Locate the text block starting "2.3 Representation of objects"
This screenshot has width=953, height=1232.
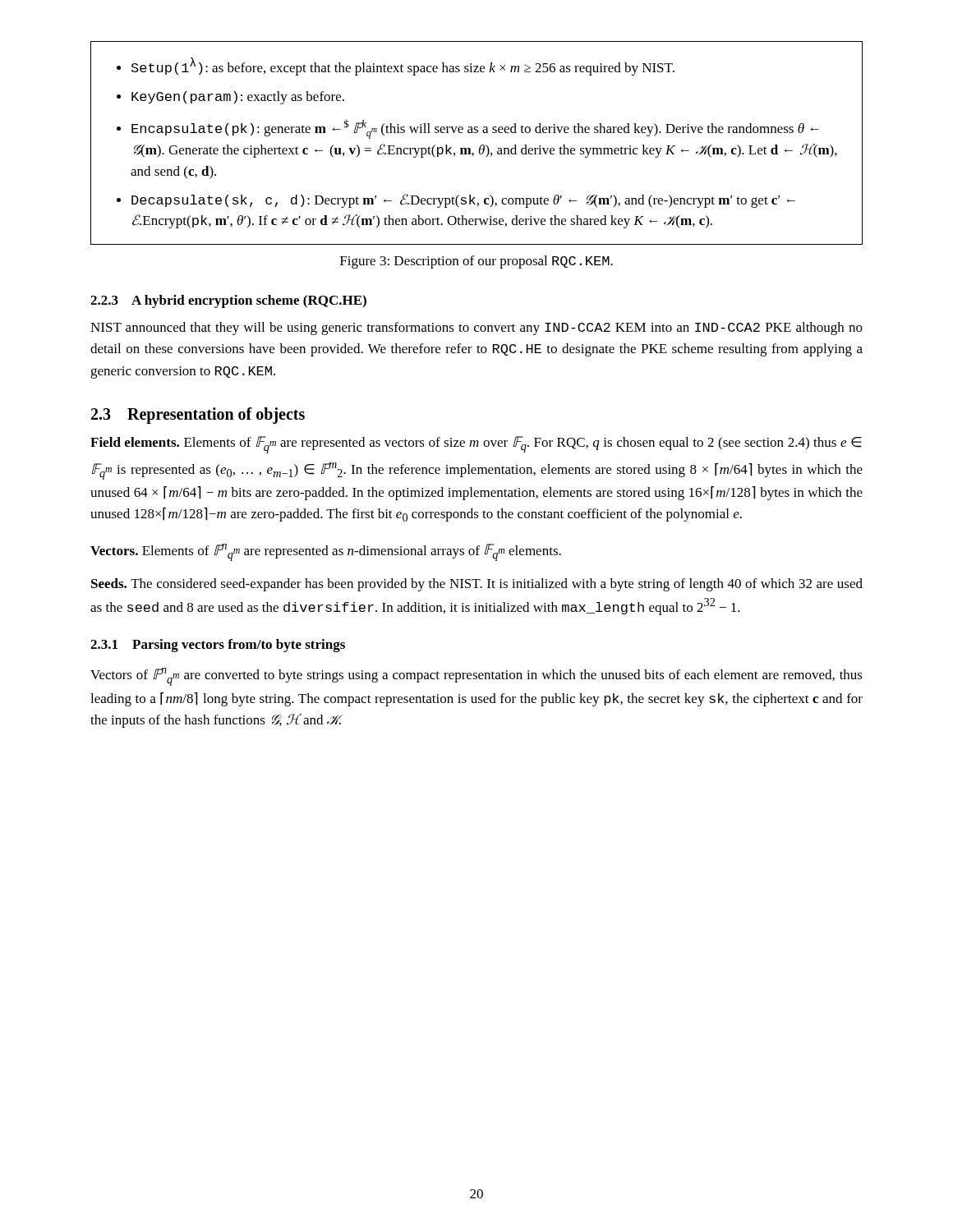coord(198,414)
